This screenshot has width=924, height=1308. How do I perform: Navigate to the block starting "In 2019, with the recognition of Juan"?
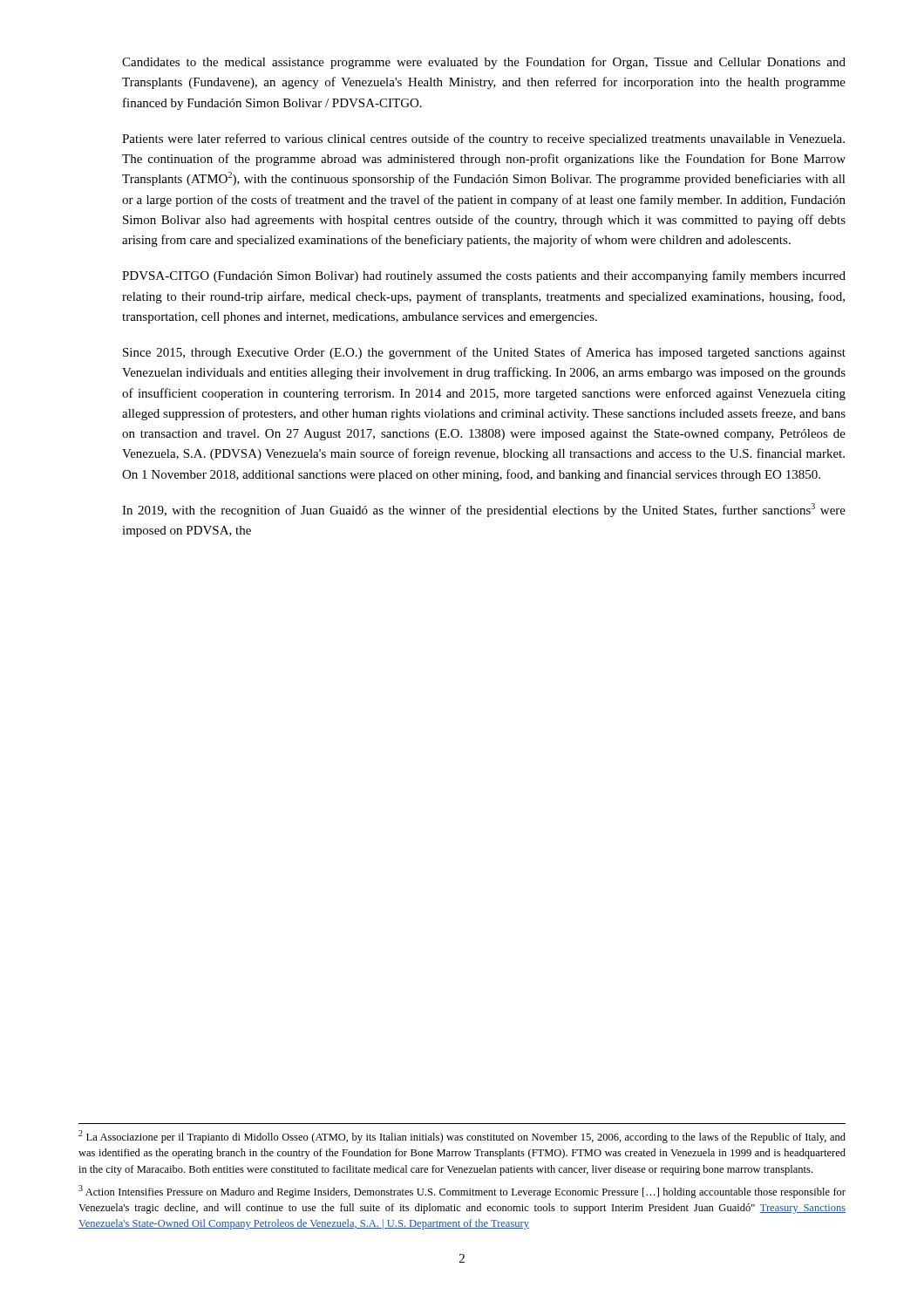point(484,521)
